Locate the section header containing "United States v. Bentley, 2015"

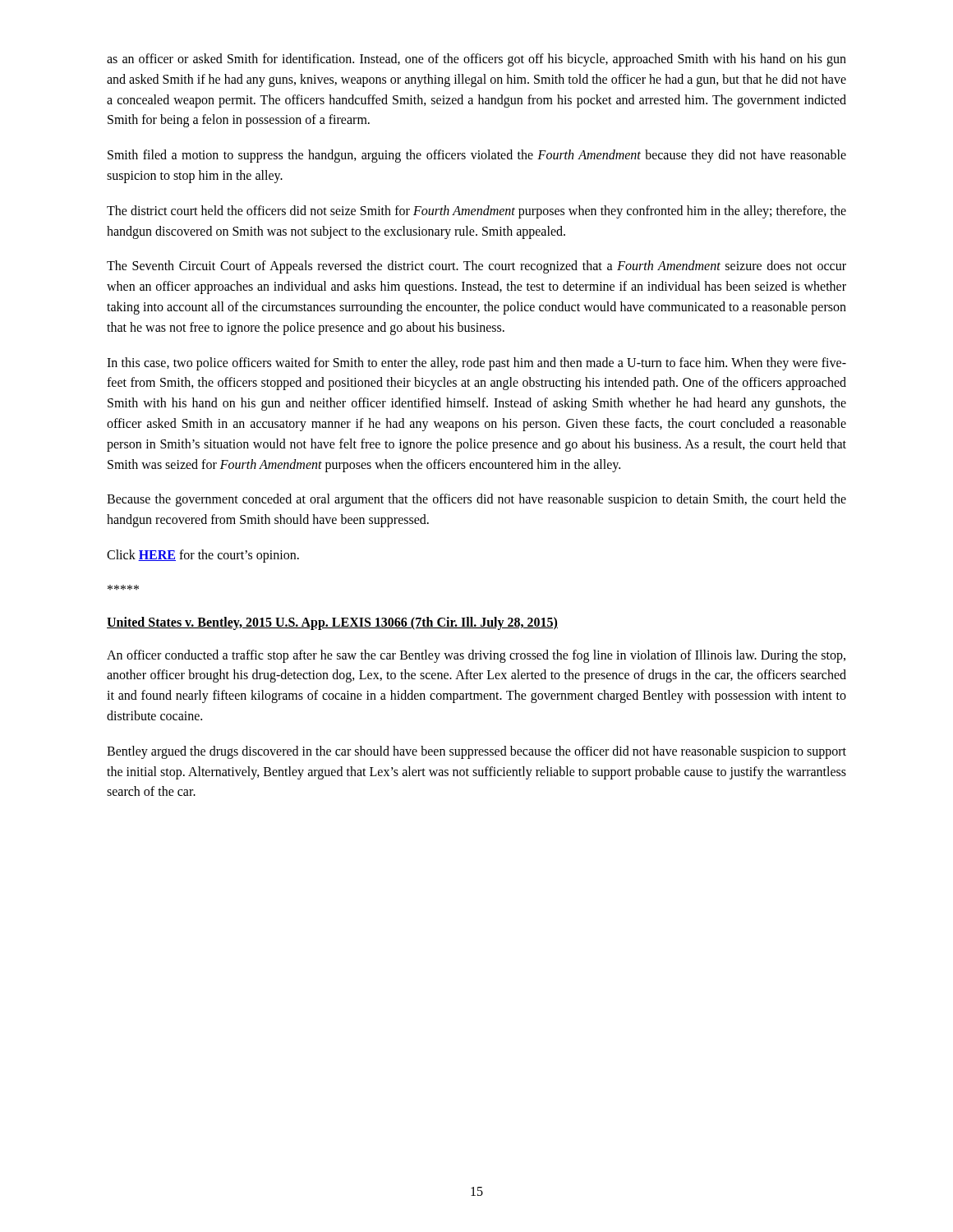(x=332, y=622)
